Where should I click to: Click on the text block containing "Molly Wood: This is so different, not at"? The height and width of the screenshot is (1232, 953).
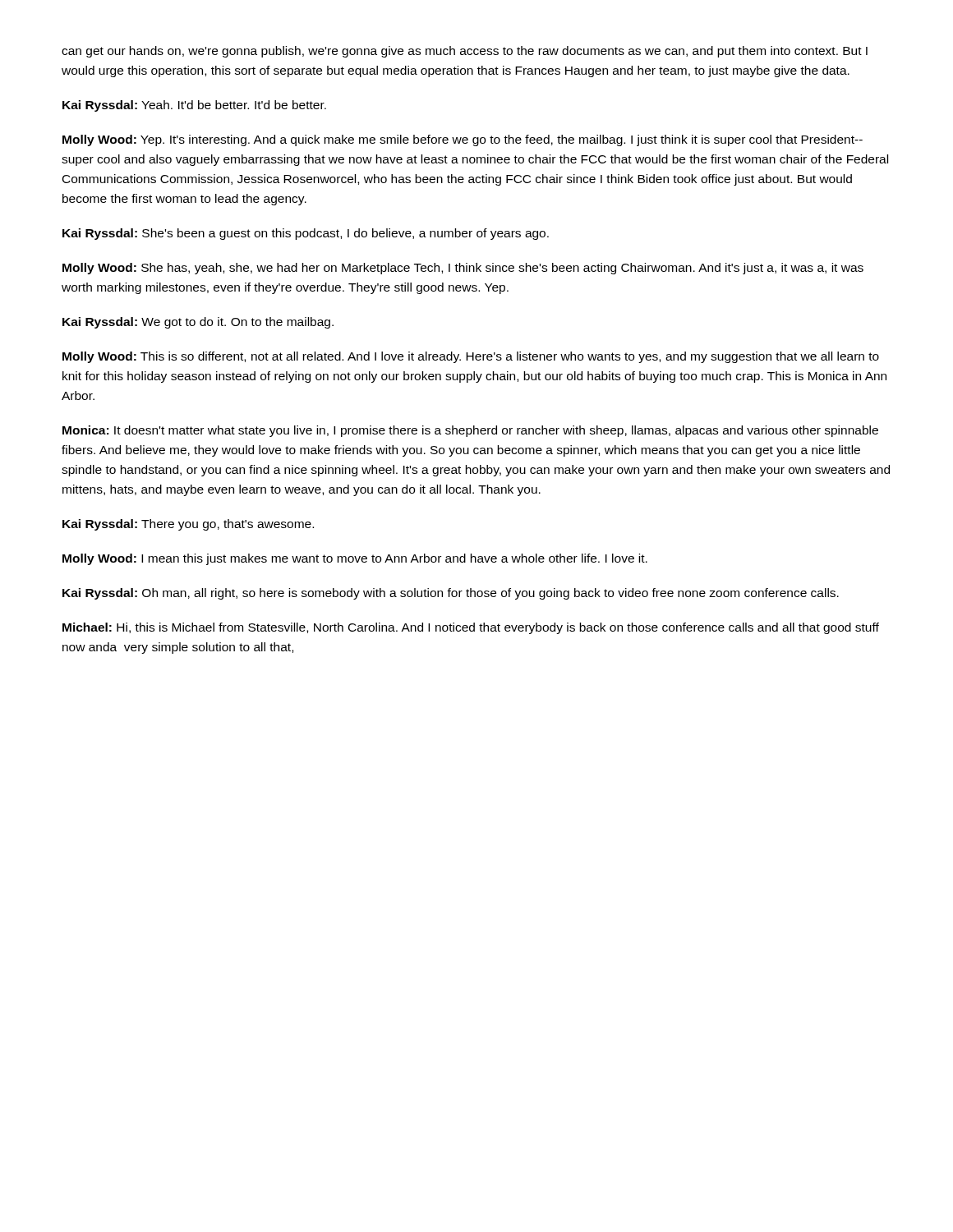click(475, 376)
